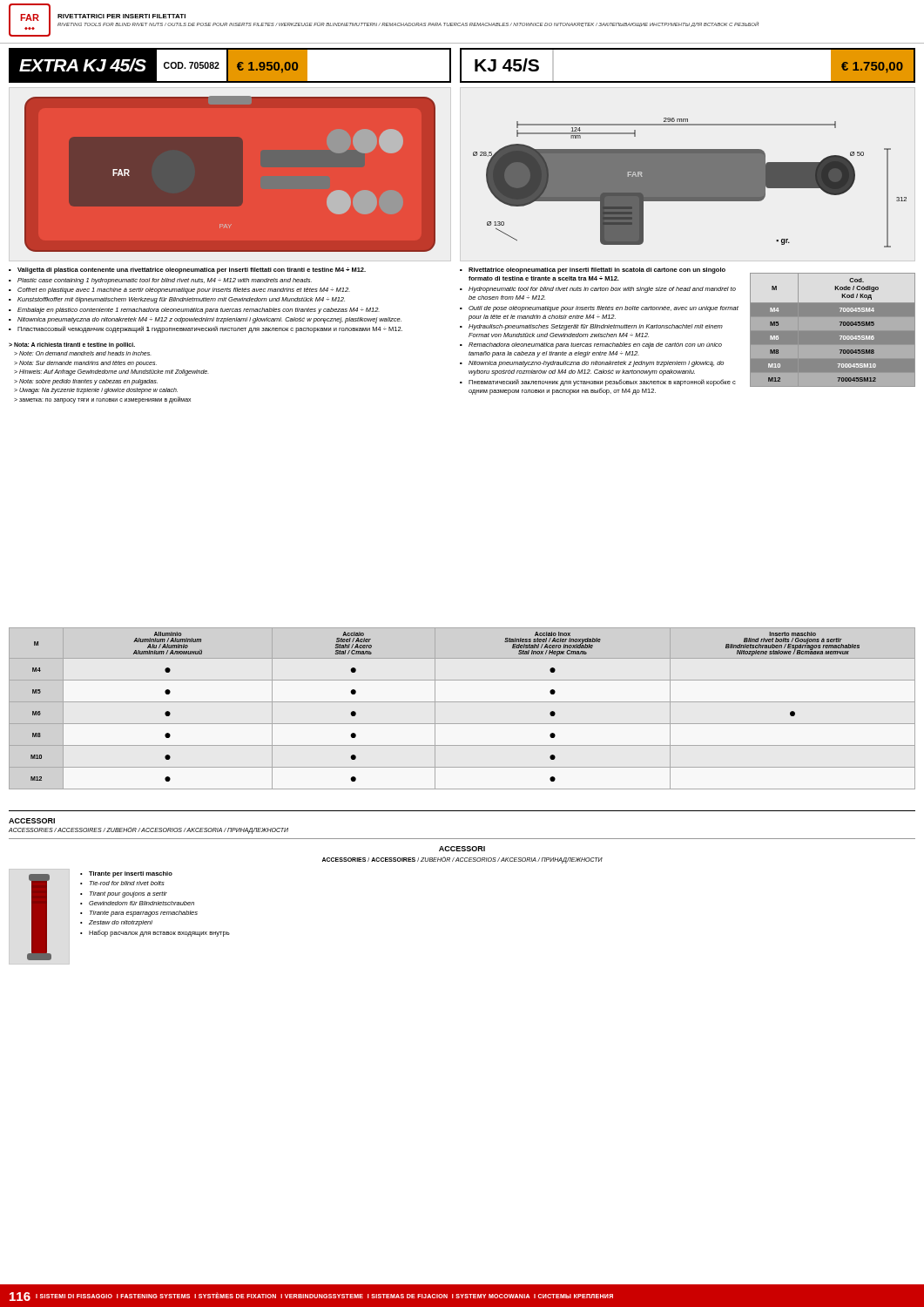Image resolution: width=924 pixels, height=1307 pixels.
Task: Navigate to the text starting "•Valigetta di plastica contenente una"
Action: coord(230,300)
